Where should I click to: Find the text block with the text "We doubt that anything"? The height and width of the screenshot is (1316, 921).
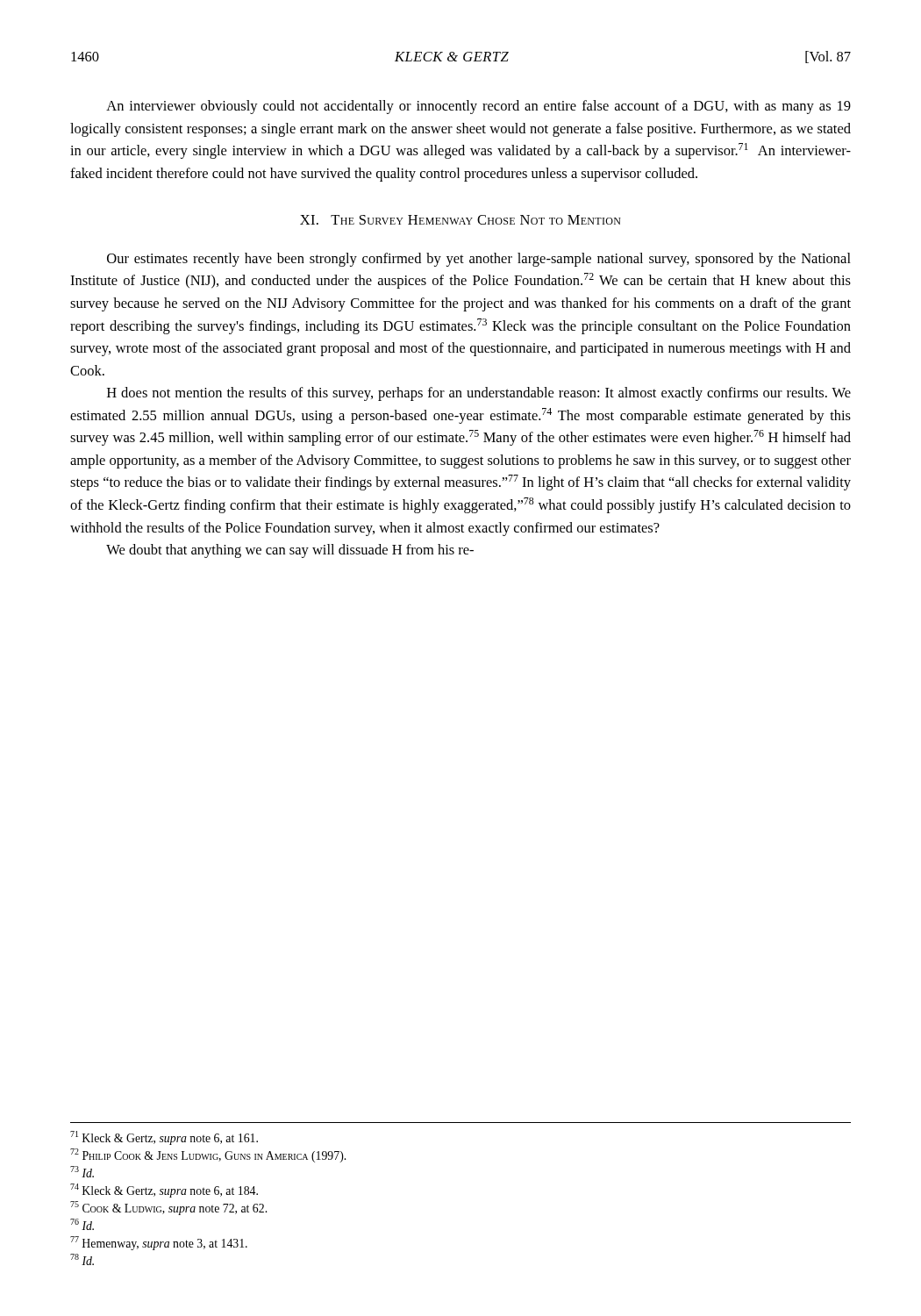click(x=290, y=550)
